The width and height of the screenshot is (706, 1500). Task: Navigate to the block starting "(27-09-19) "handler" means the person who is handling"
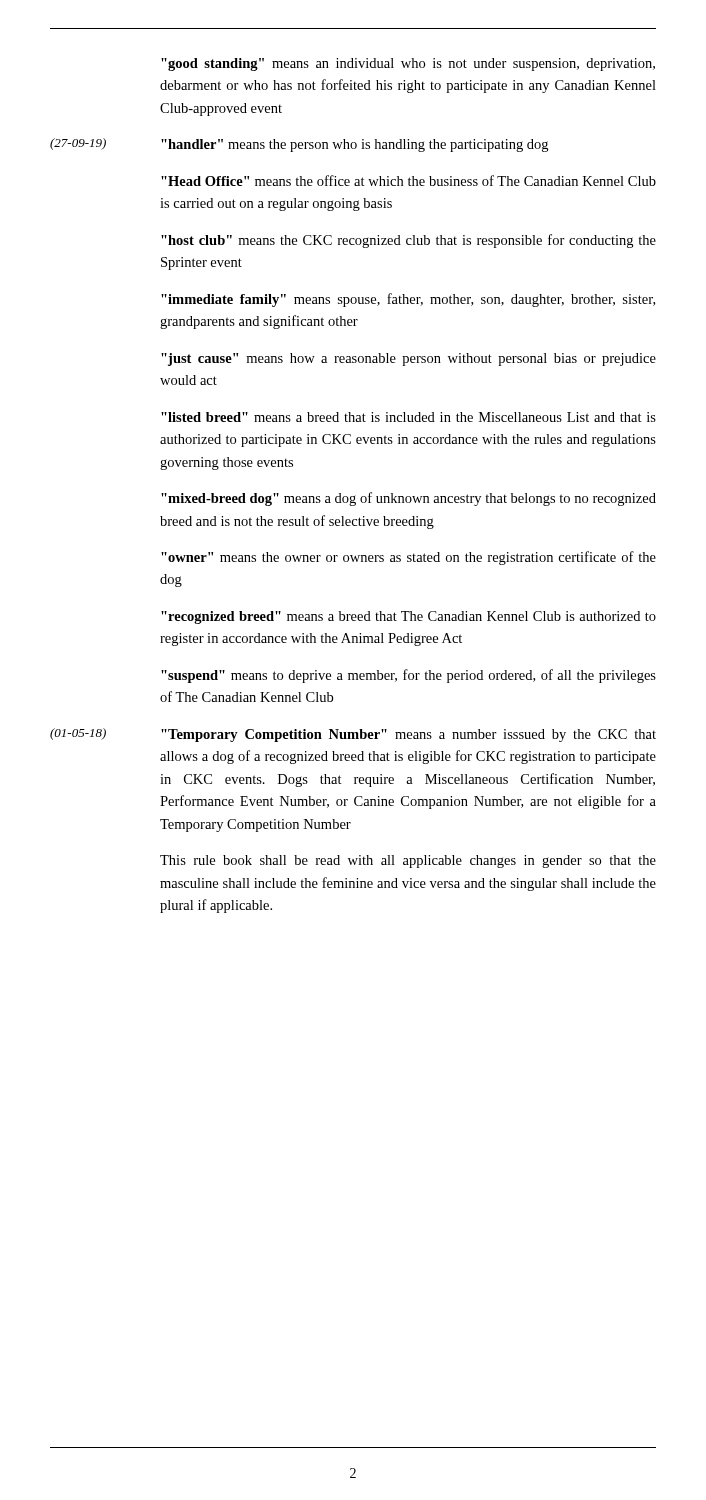coord(353,145)
